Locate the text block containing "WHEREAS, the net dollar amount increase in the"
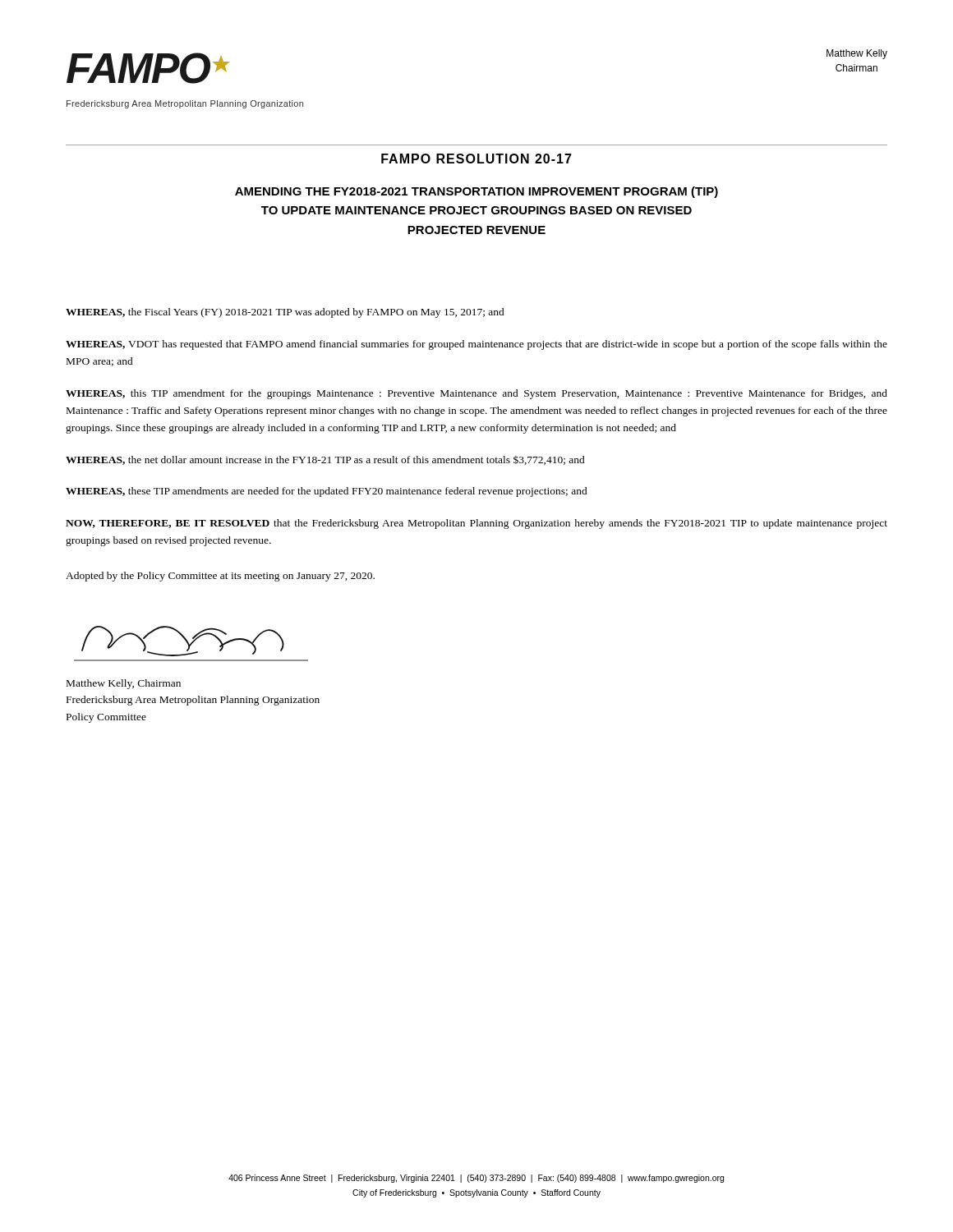The image size is (953, 1232). [325, 459]
